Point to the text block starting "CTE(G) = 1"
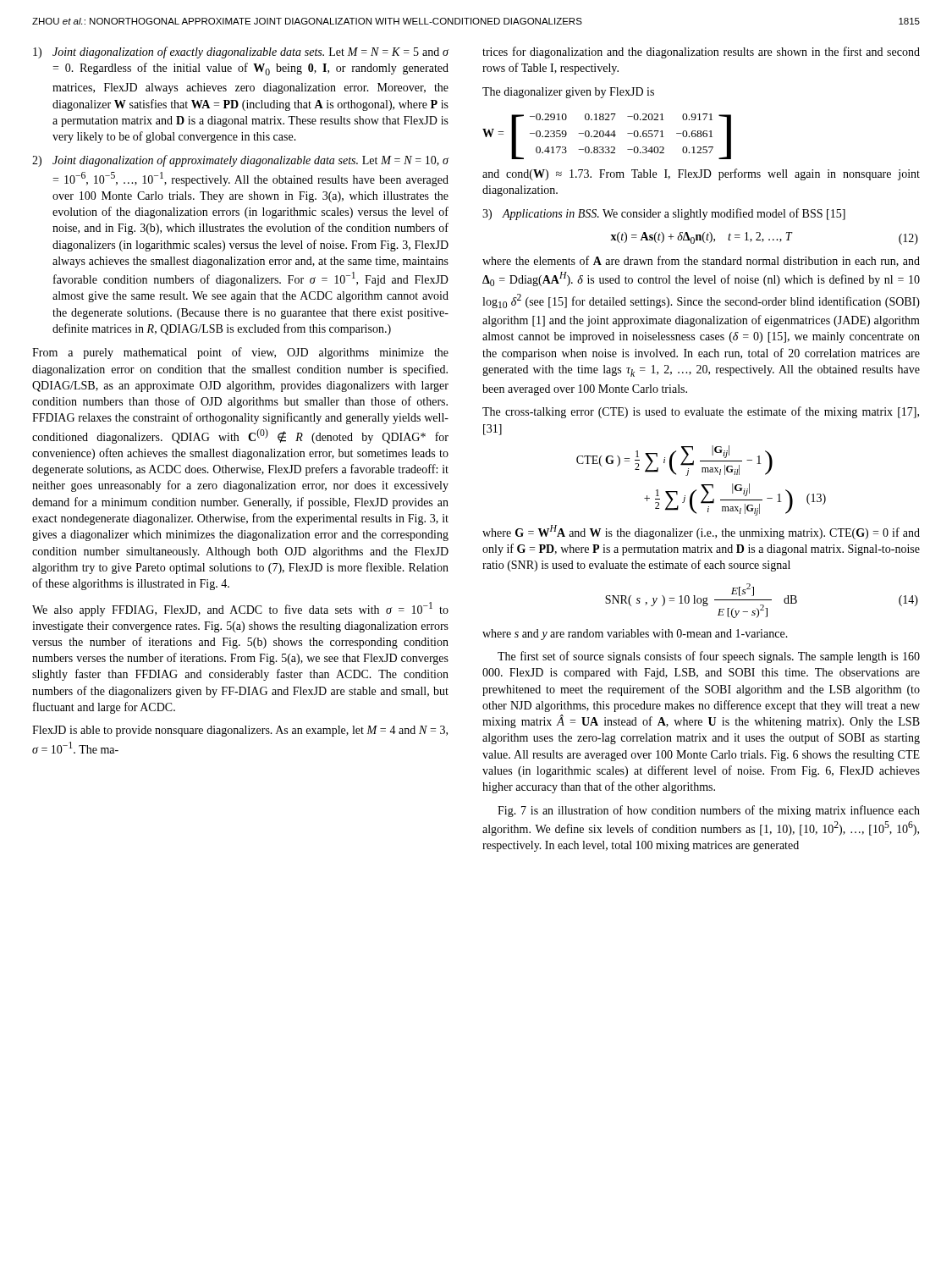Screen dimensions: 1270x952 click(x=701, y=479)
